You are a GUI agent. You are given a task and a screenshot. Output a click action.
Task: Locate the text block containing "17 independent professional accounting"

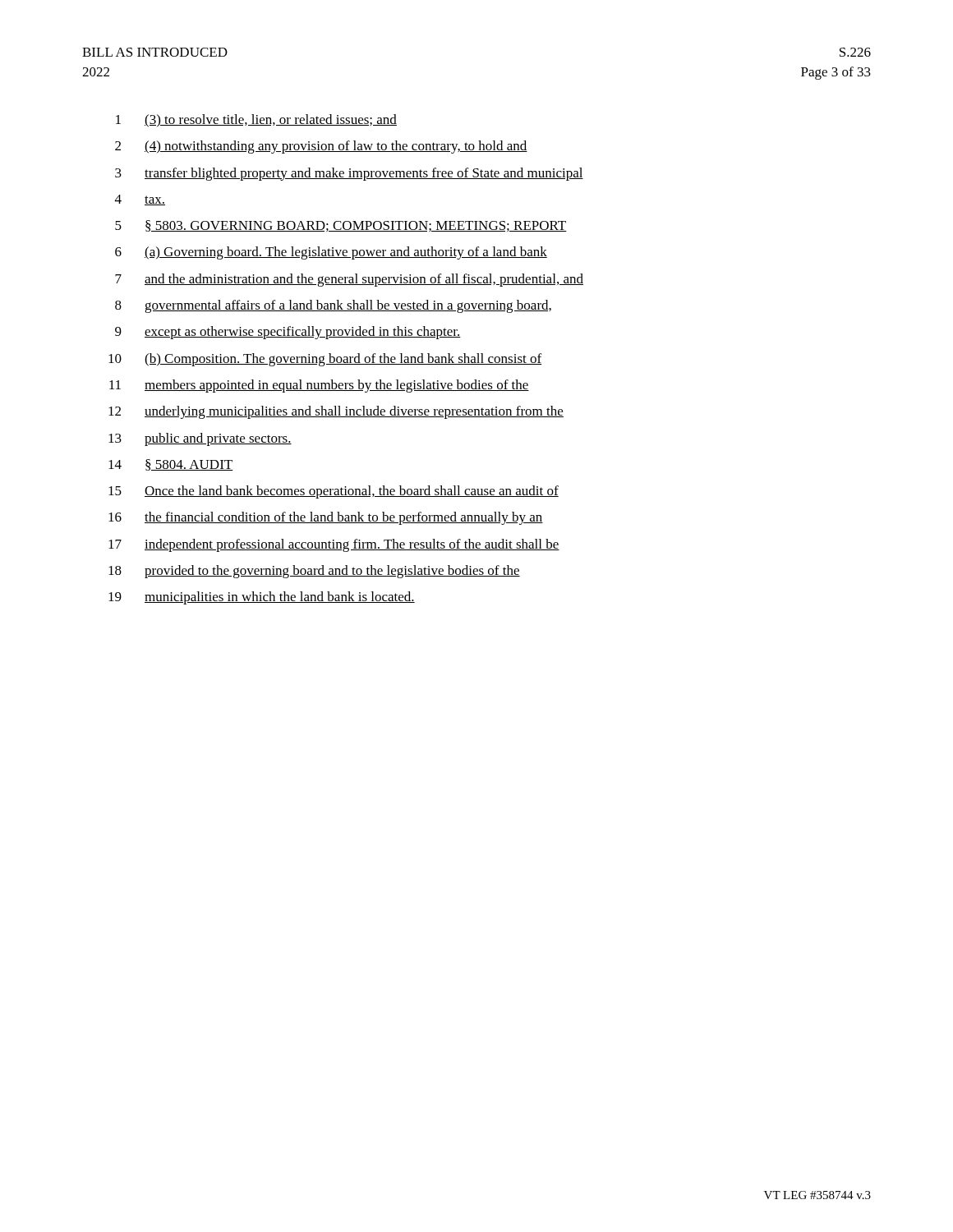pos(476,544)
